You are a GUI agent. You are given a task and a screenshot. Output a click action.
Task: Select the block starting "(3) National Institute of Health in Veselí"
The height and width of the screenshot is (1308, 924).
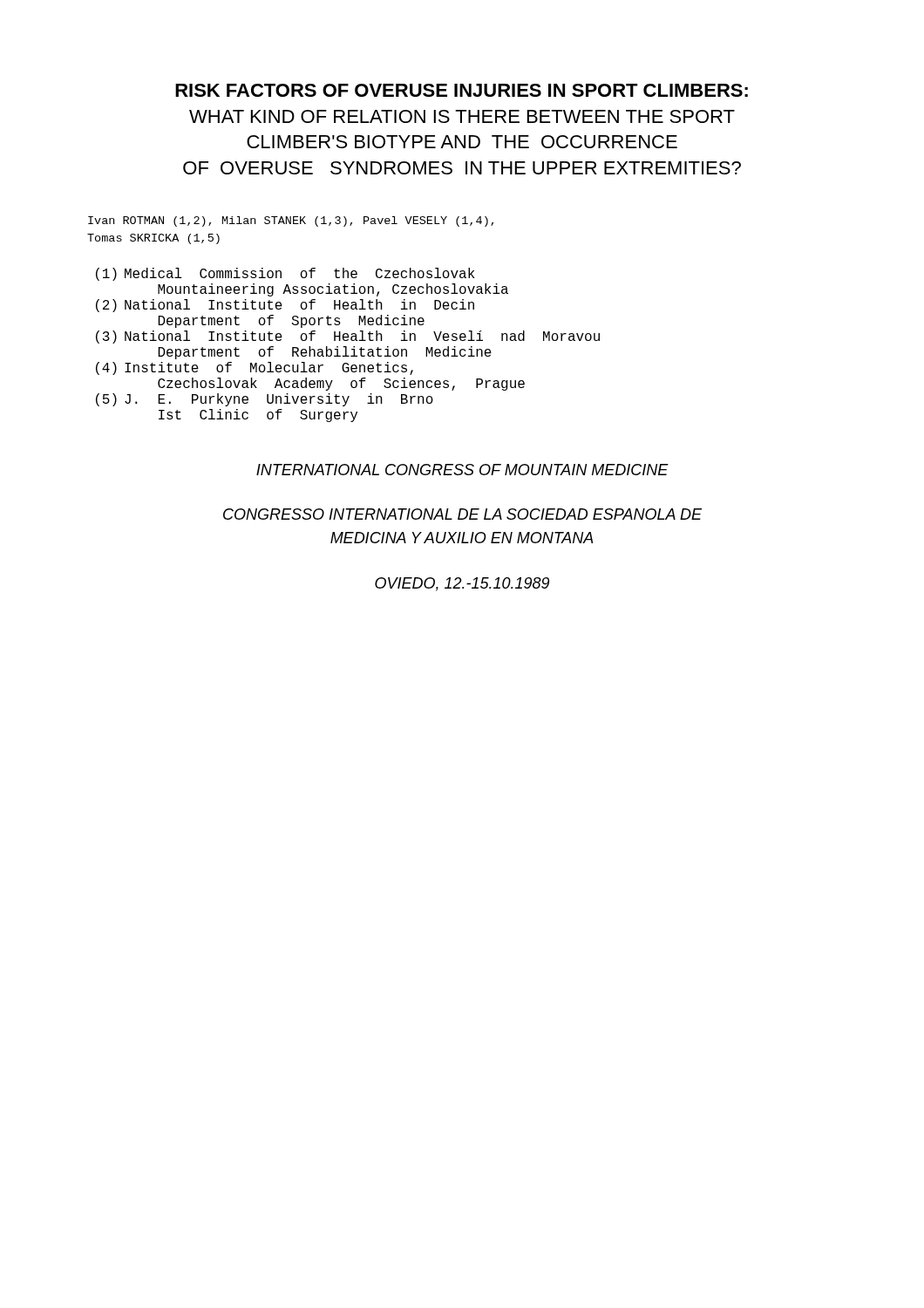344,345
